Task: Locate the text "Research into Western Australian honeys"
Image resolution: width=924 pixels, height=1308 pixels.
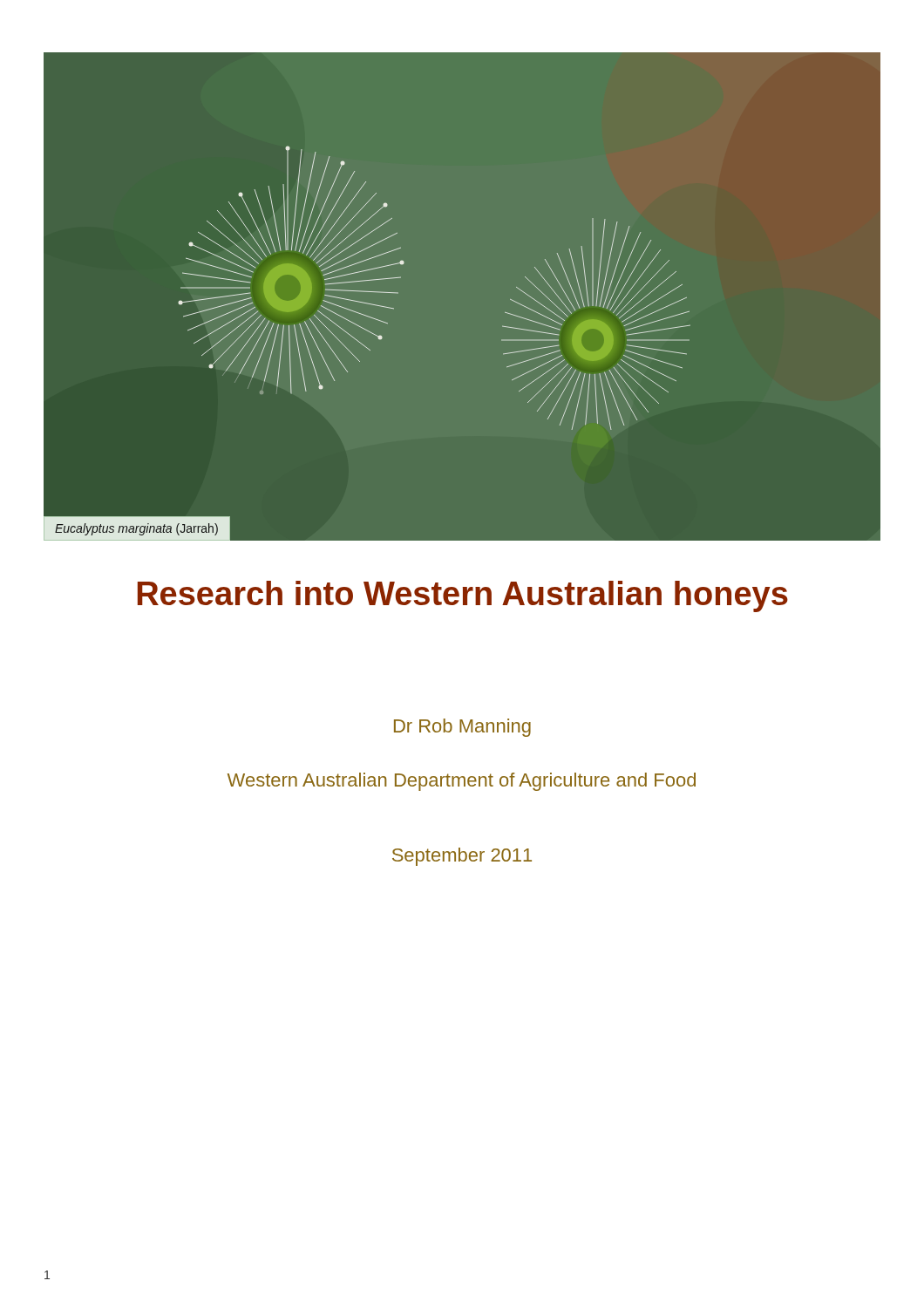Action: pyautogui.click(x=462, y=594)
